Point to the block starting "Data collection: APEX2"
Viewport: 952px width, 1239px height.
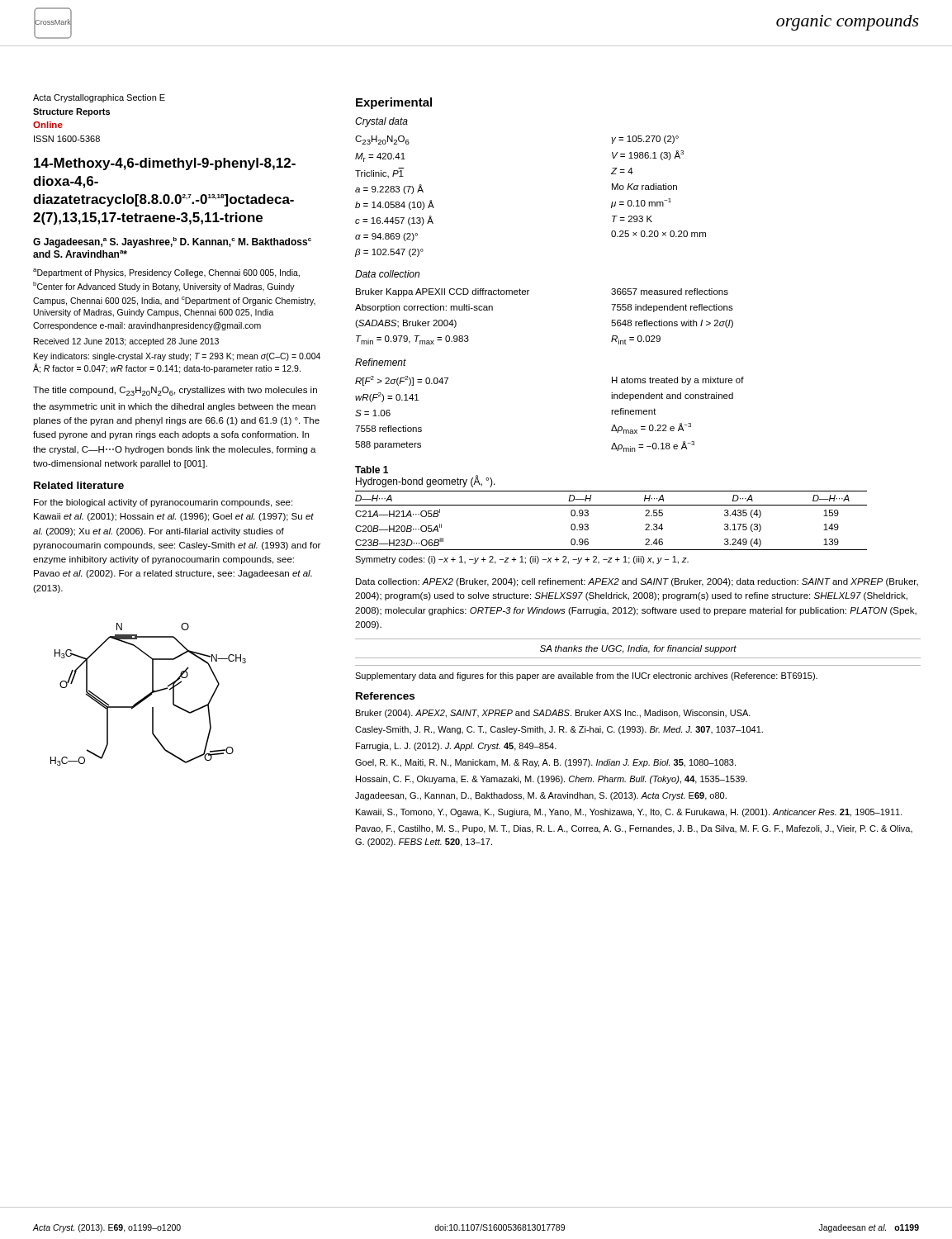coord(637,603)
